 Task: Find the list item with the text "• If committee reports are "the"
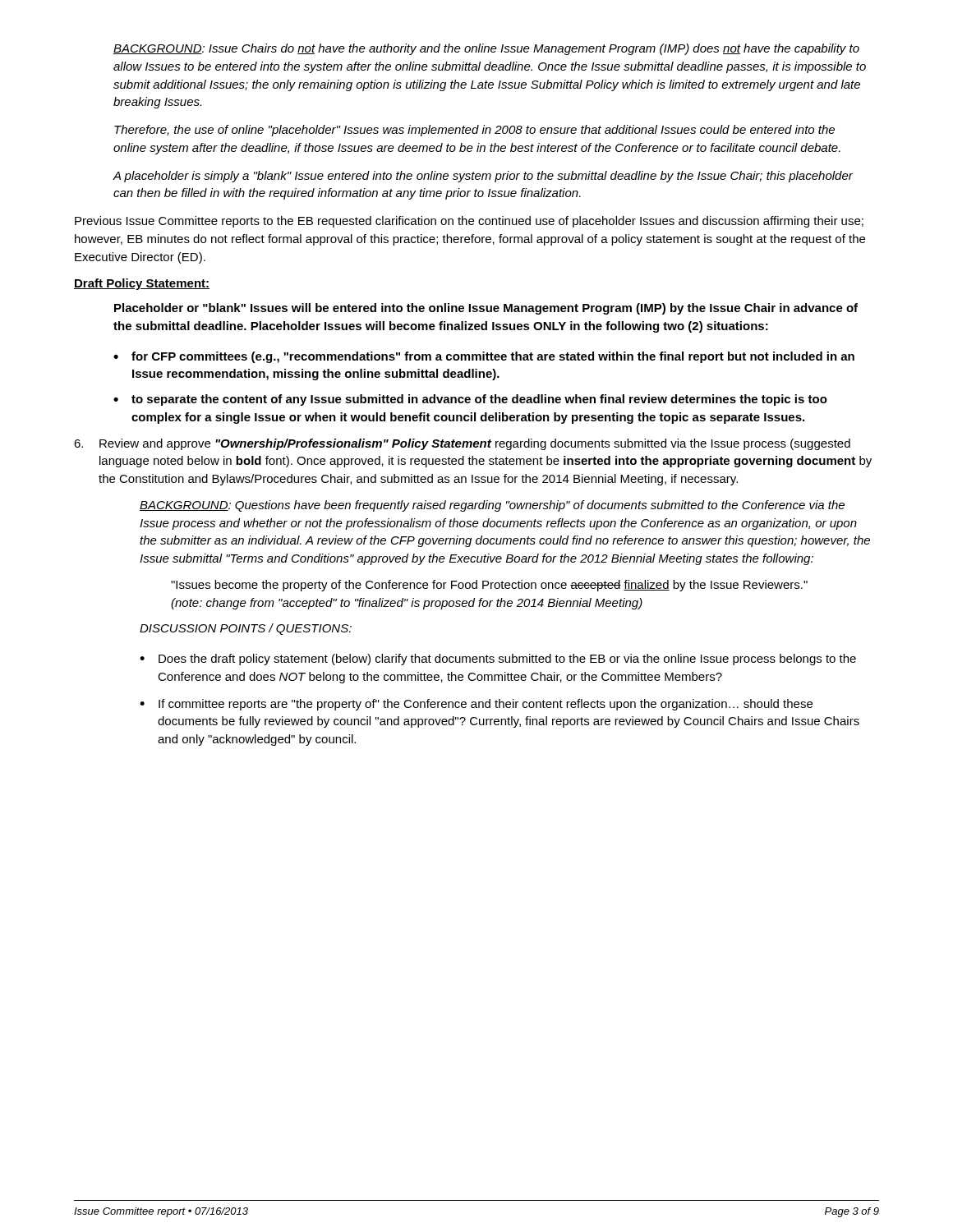pyautogui.click(x=505, y=721)
